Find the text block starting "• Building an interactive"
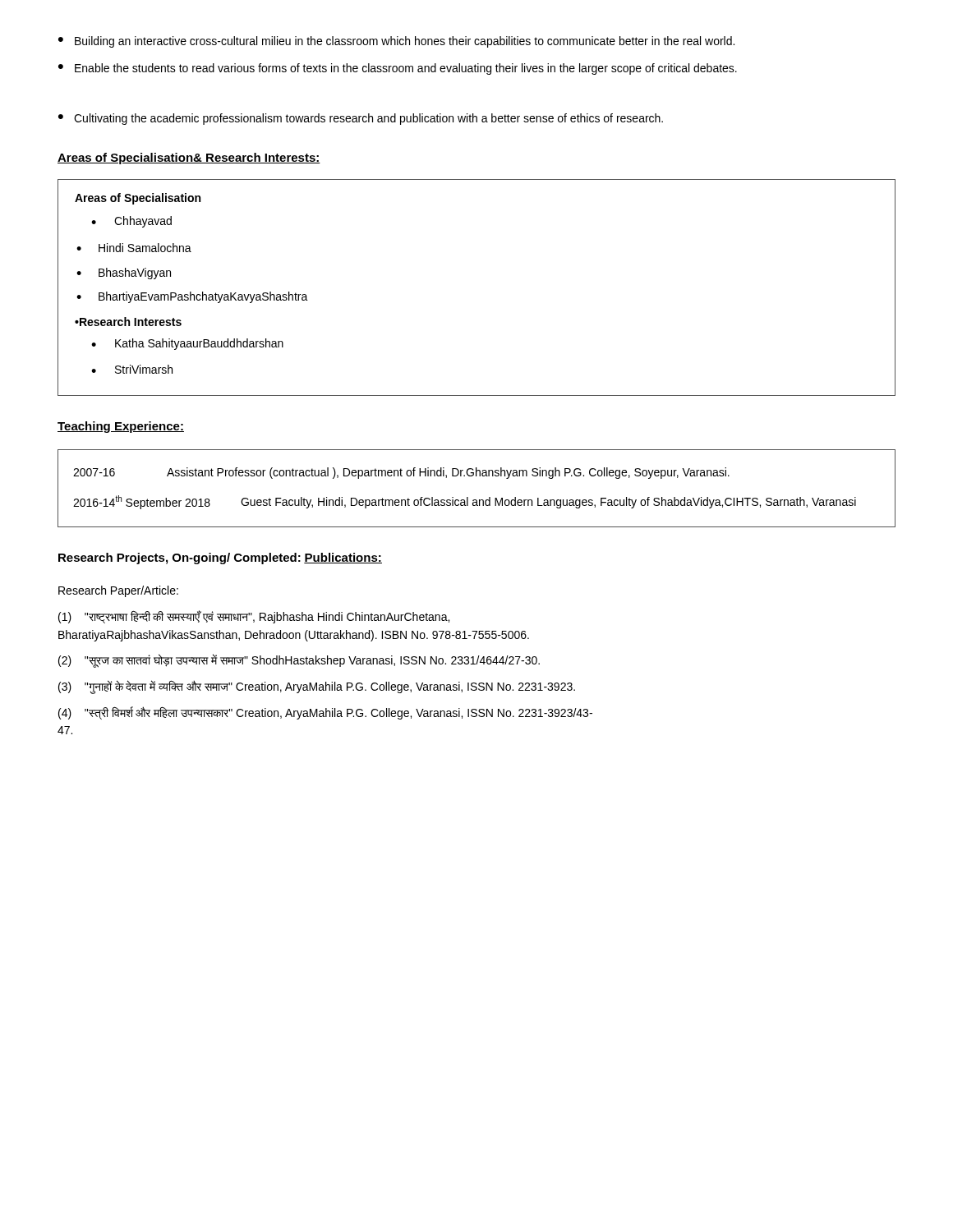Screen dimensions: 1232x953 point(476,42)
